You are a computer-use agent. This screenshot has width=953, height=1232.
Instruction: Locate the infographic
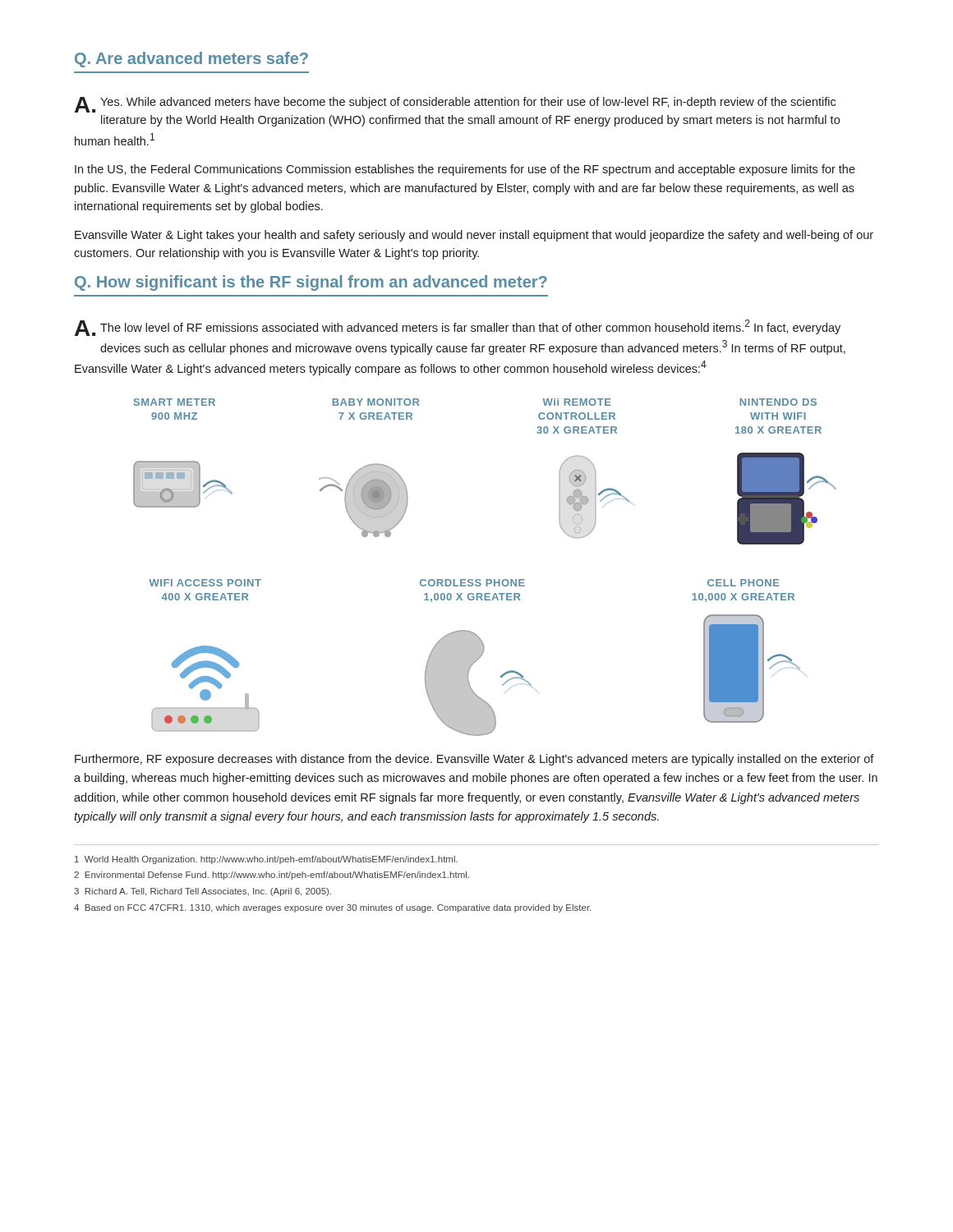[476, 567]
